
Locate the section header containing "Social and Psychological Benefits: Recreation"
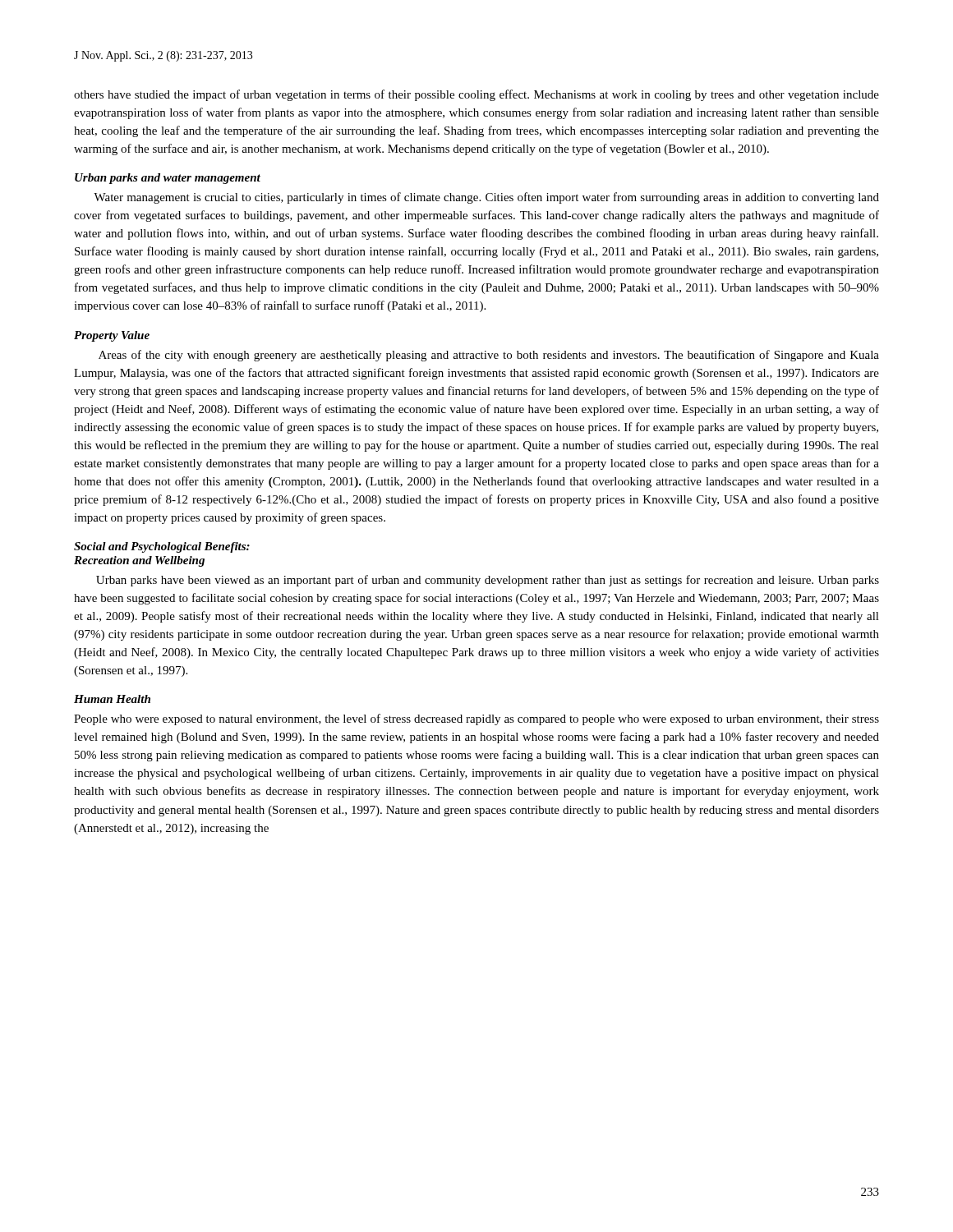point(162,553)
